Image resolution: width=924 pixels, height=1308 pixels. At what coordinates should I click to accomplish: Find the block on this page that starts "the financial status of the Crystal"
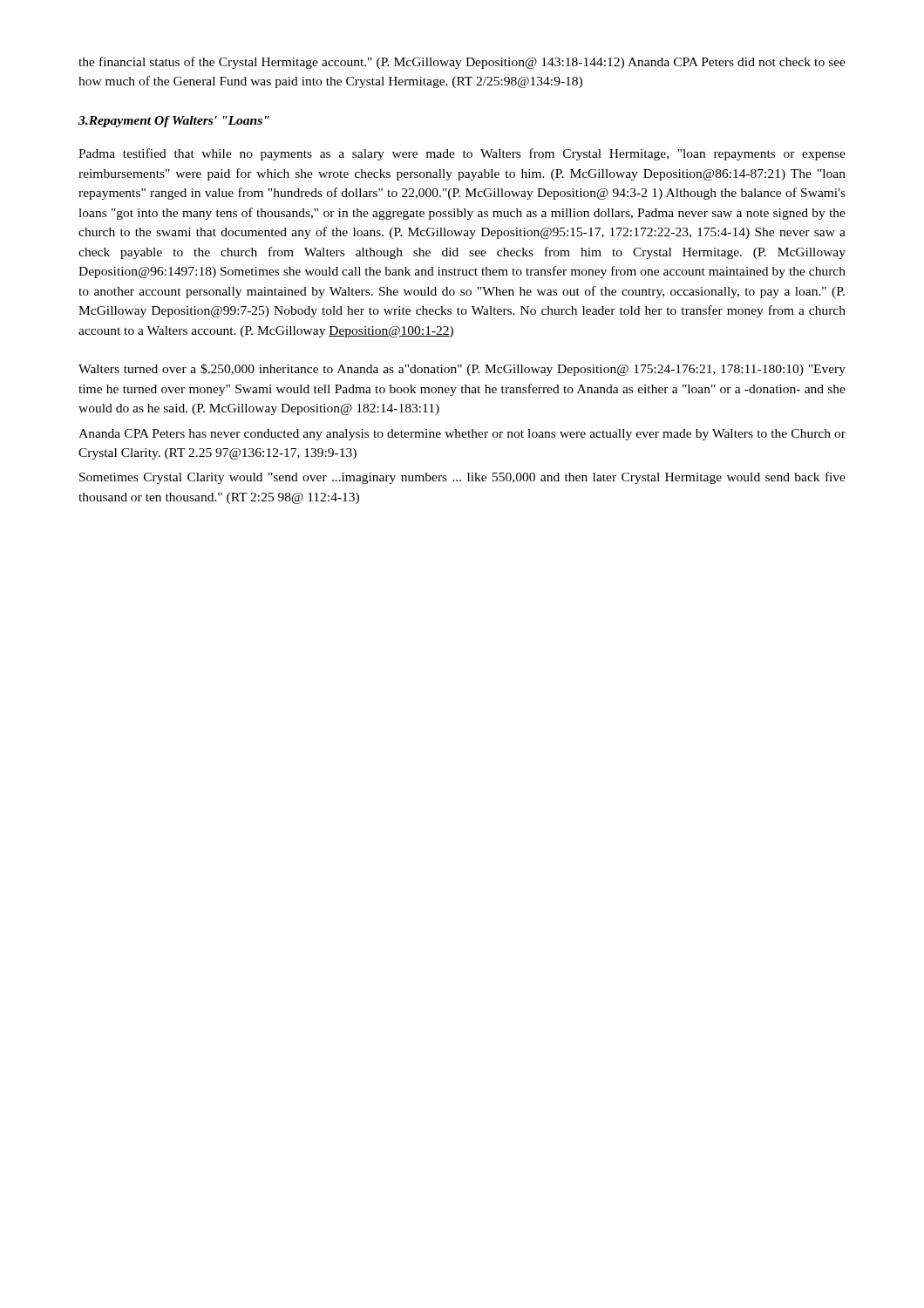(462, 71)
